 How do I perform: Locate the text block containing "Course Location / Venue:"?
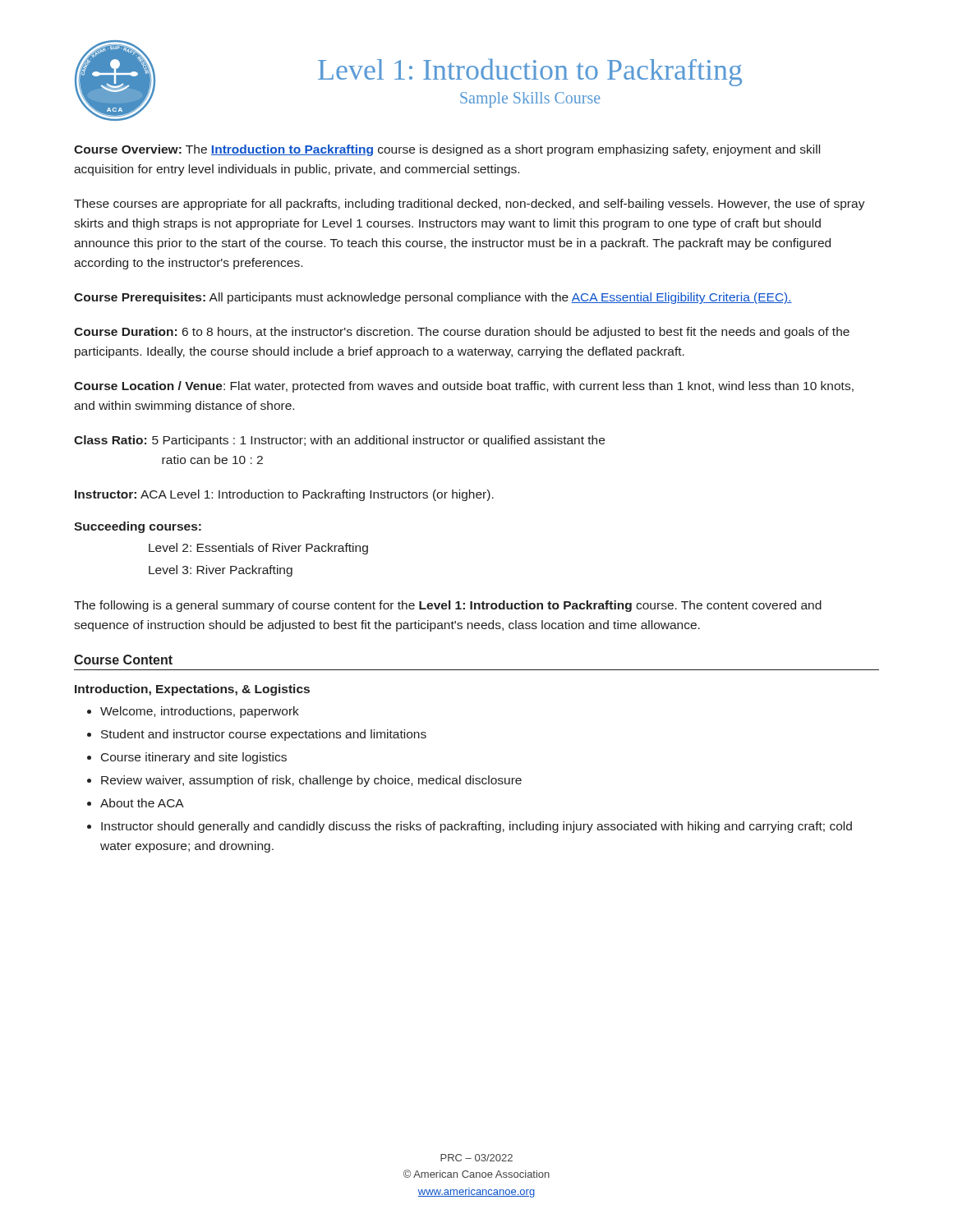click(476, 396)
